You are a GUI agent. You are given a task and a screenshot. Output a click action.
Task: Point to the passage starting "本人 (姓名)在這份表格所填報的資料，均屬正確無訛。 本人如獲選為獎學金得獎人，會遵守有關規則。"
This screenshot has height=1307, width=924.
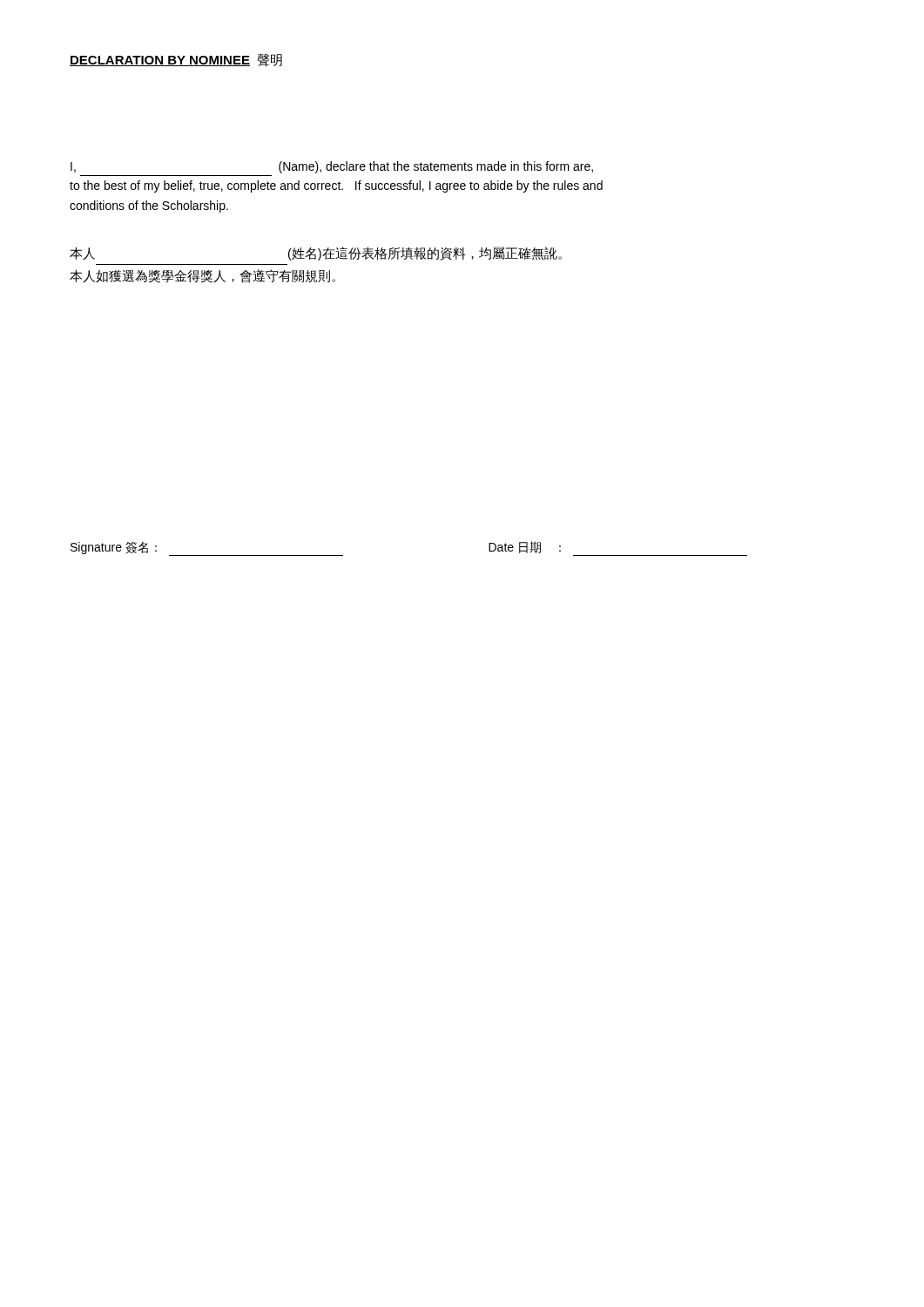tap(320, 262)
